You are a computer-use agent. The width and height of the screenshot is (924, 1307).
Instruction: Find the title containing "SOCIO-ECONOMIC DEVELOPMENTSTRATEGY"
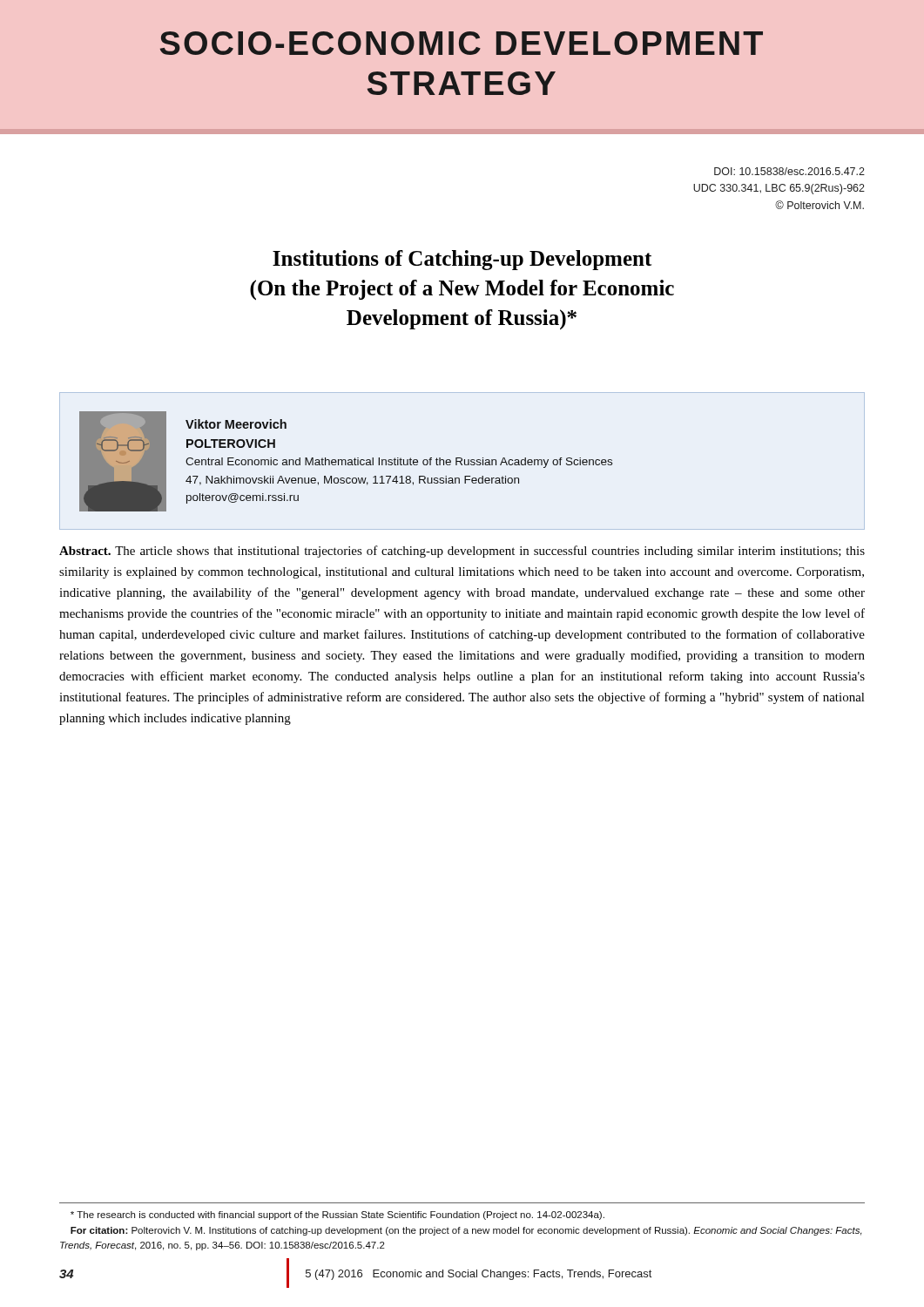click(x=462, y=64)
